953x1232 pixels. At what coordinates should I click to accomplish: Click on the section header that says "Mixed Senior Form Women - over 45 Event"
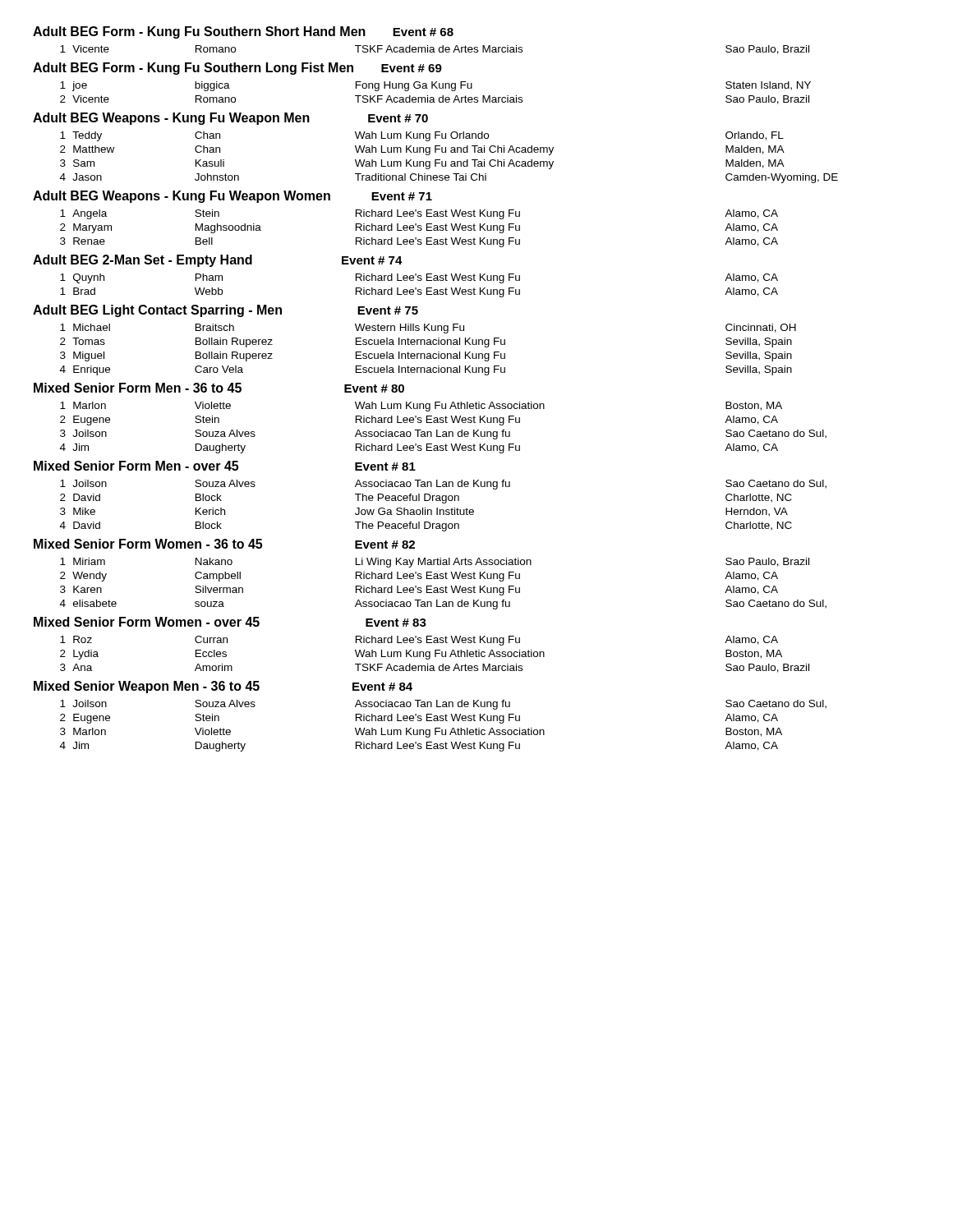click(x=230, y=623)
